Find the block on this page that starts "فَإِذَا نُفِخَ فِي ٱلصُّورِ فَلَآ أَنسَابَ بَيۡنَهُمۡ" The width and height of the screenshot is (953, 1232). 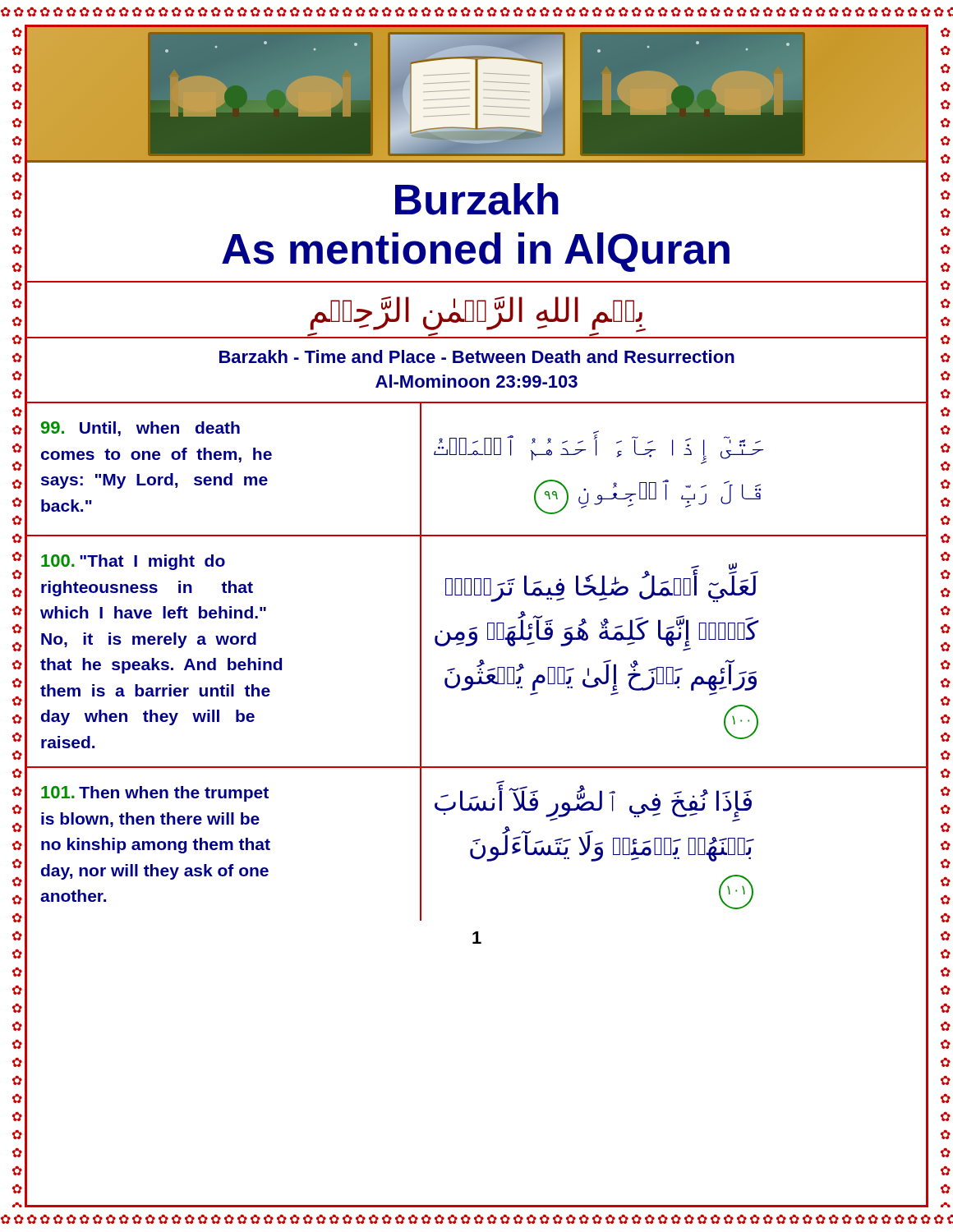tap(593, 844)
